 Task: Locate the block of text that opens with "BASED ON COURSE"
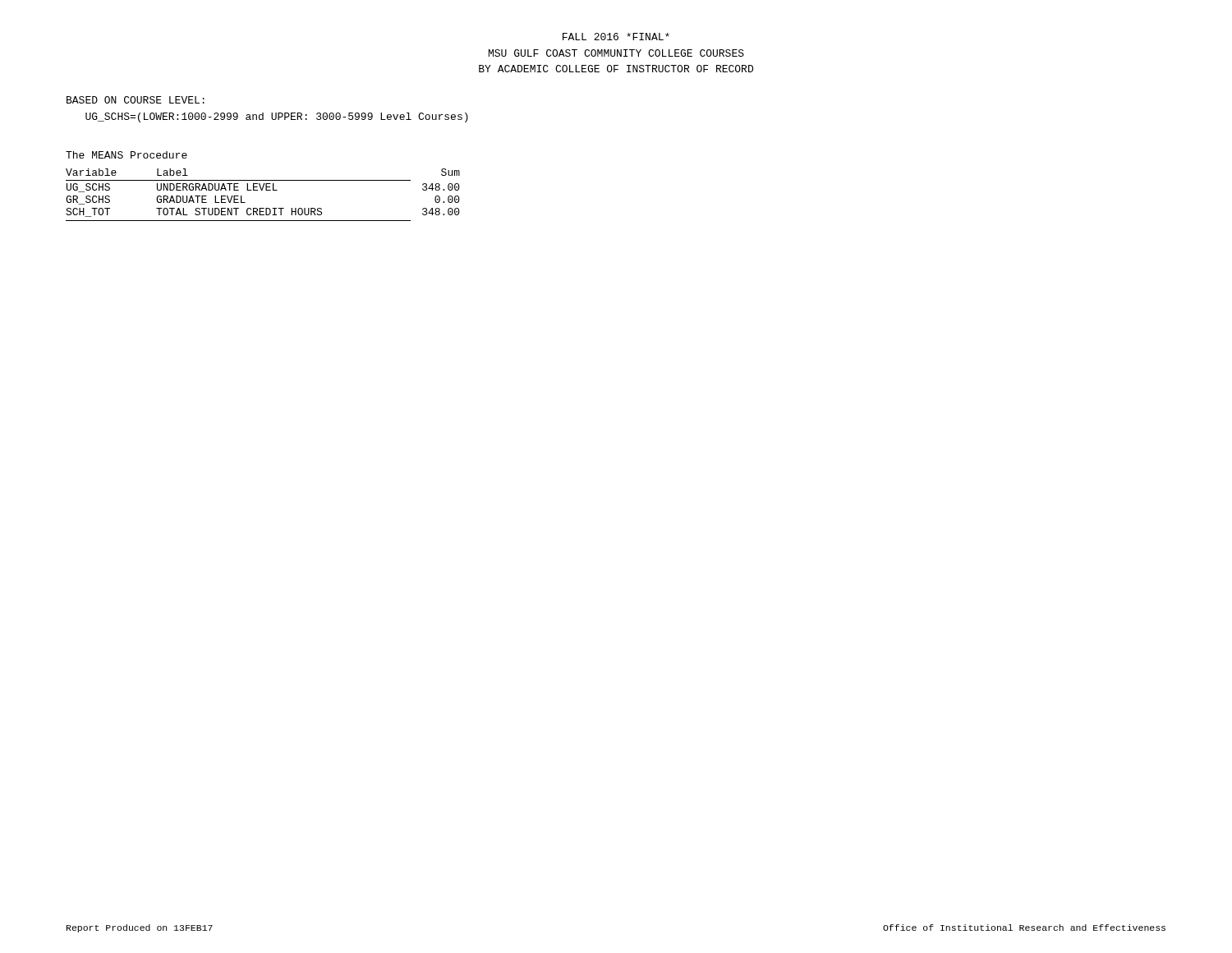pyautogui.click(x=268, y=109)
